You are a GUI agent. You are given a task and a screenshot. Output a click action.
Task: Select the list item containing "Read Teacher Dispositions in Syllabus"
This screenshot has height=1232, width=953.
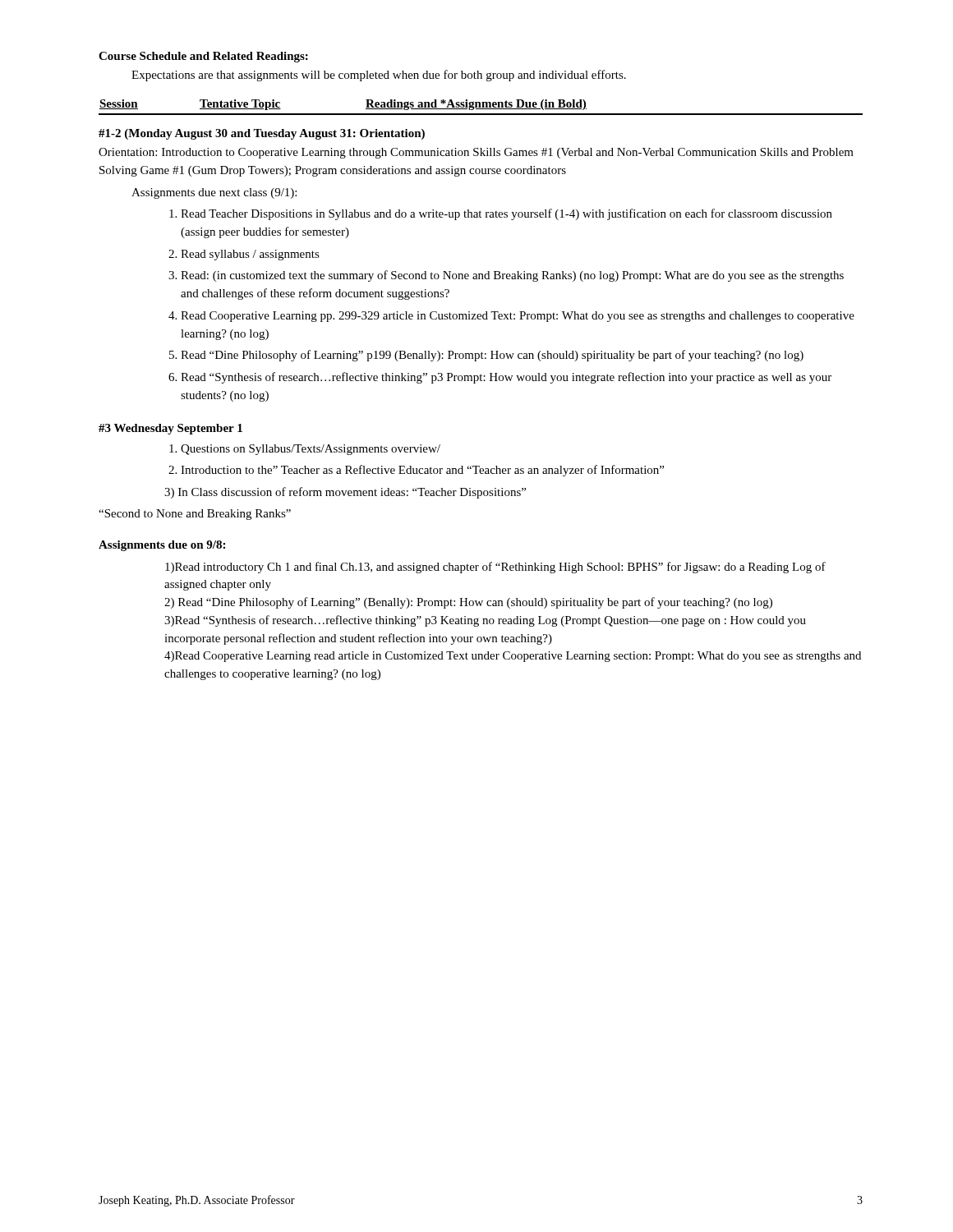click(513, 223)
